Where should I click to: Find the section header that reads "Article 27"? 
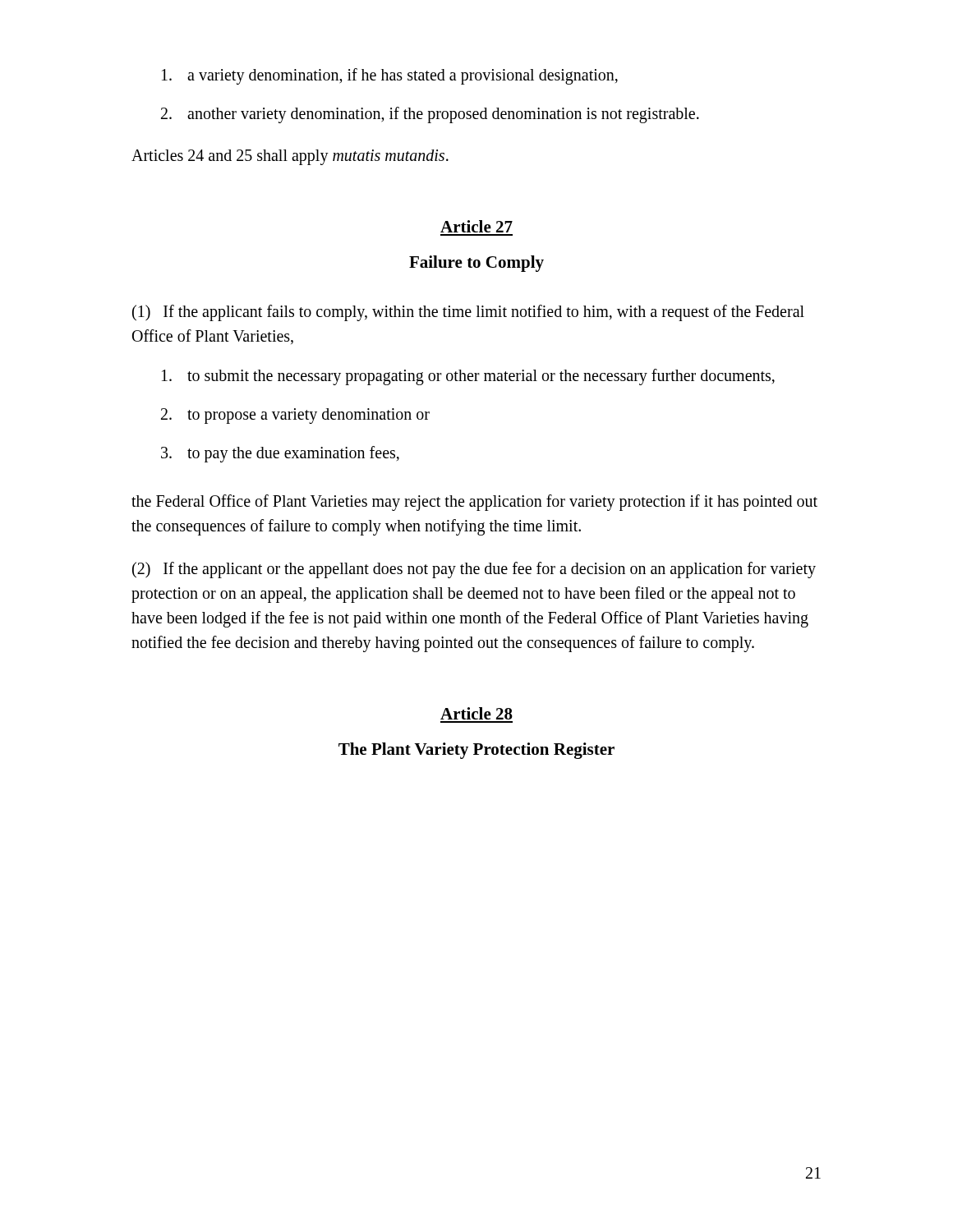[x=476, y=227]
